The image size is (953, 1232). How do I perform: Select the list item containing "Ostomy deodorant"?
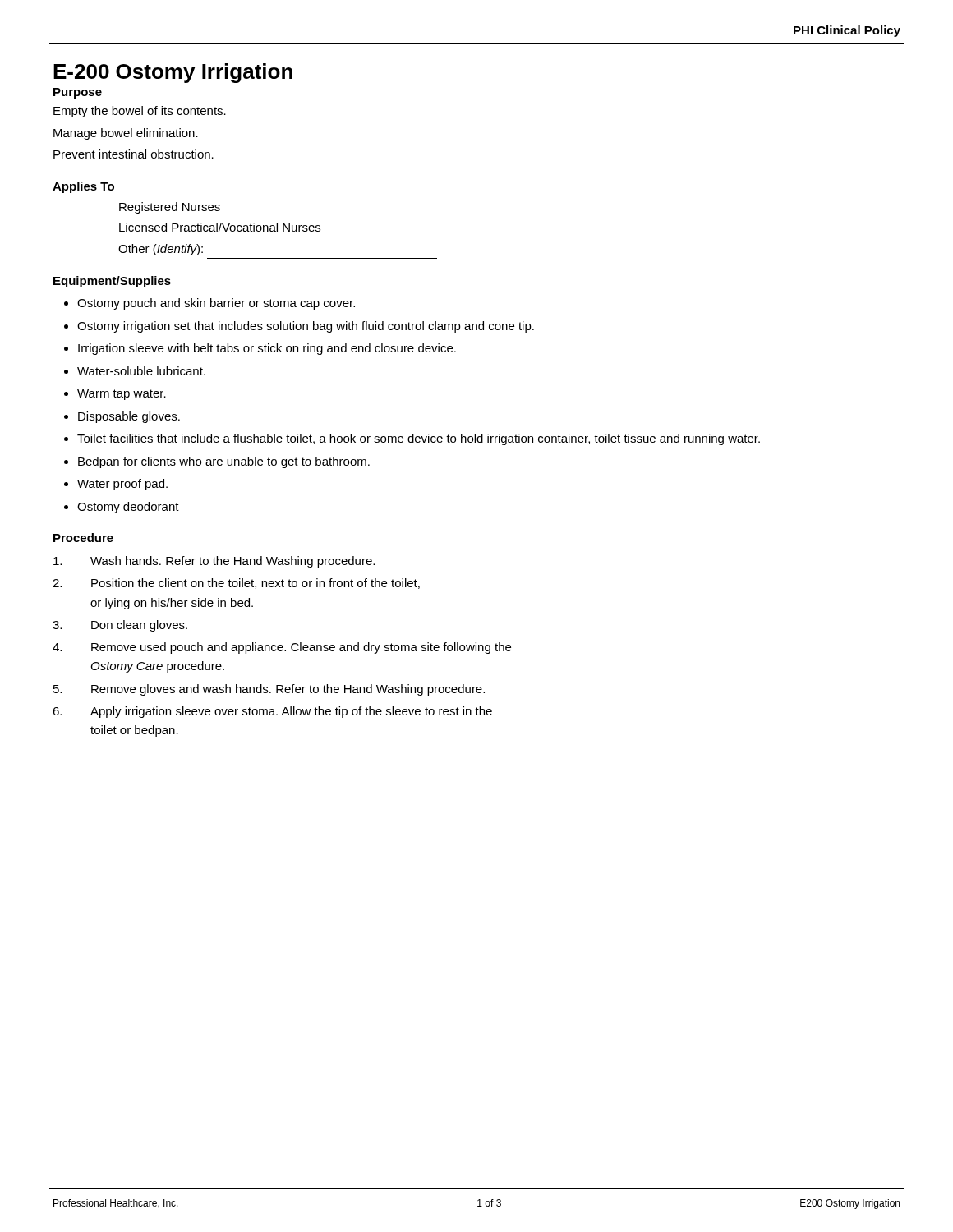tap(128, 506)
